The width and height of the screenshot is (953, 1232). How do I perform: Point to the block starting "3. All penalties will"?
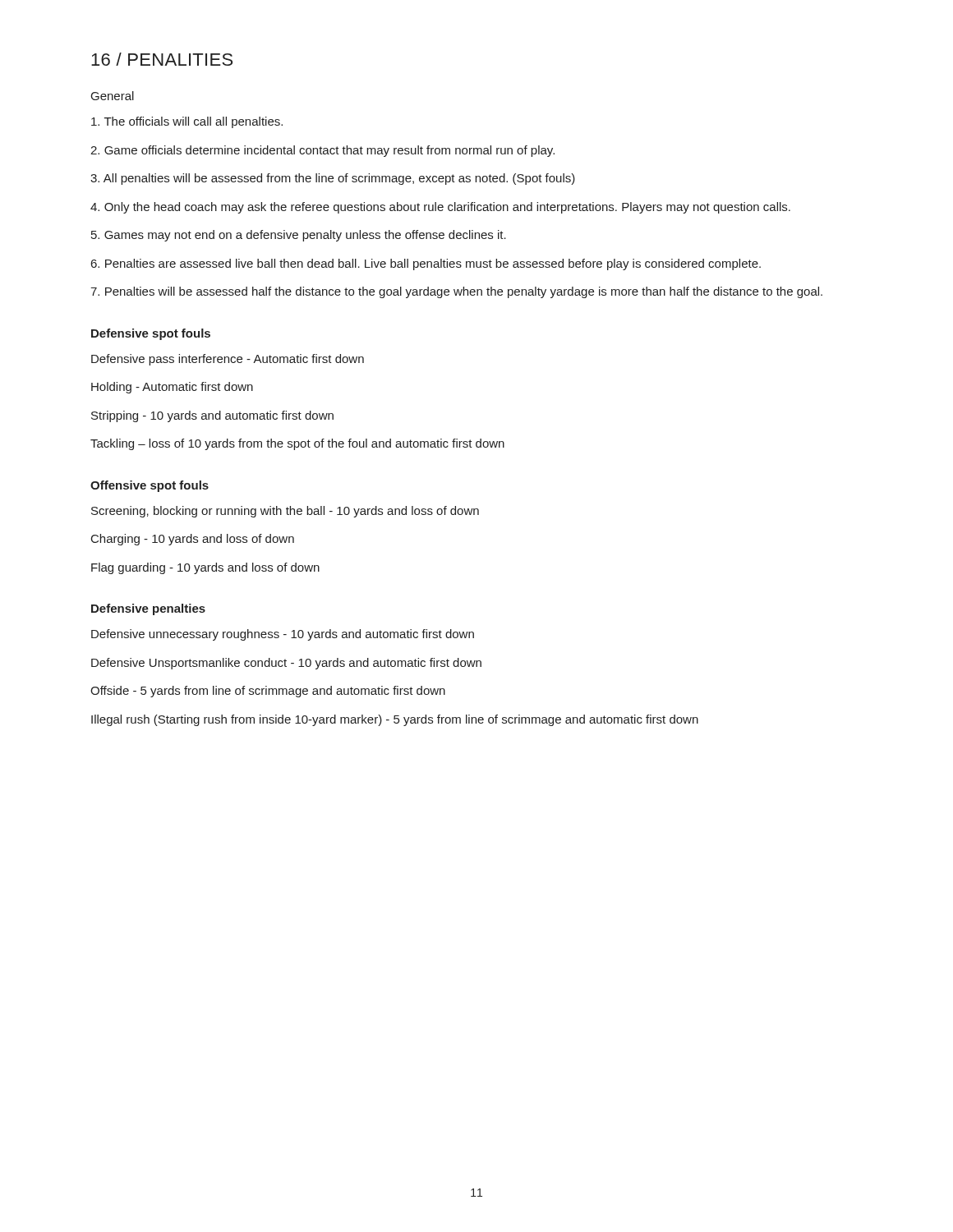pos(333,178)
